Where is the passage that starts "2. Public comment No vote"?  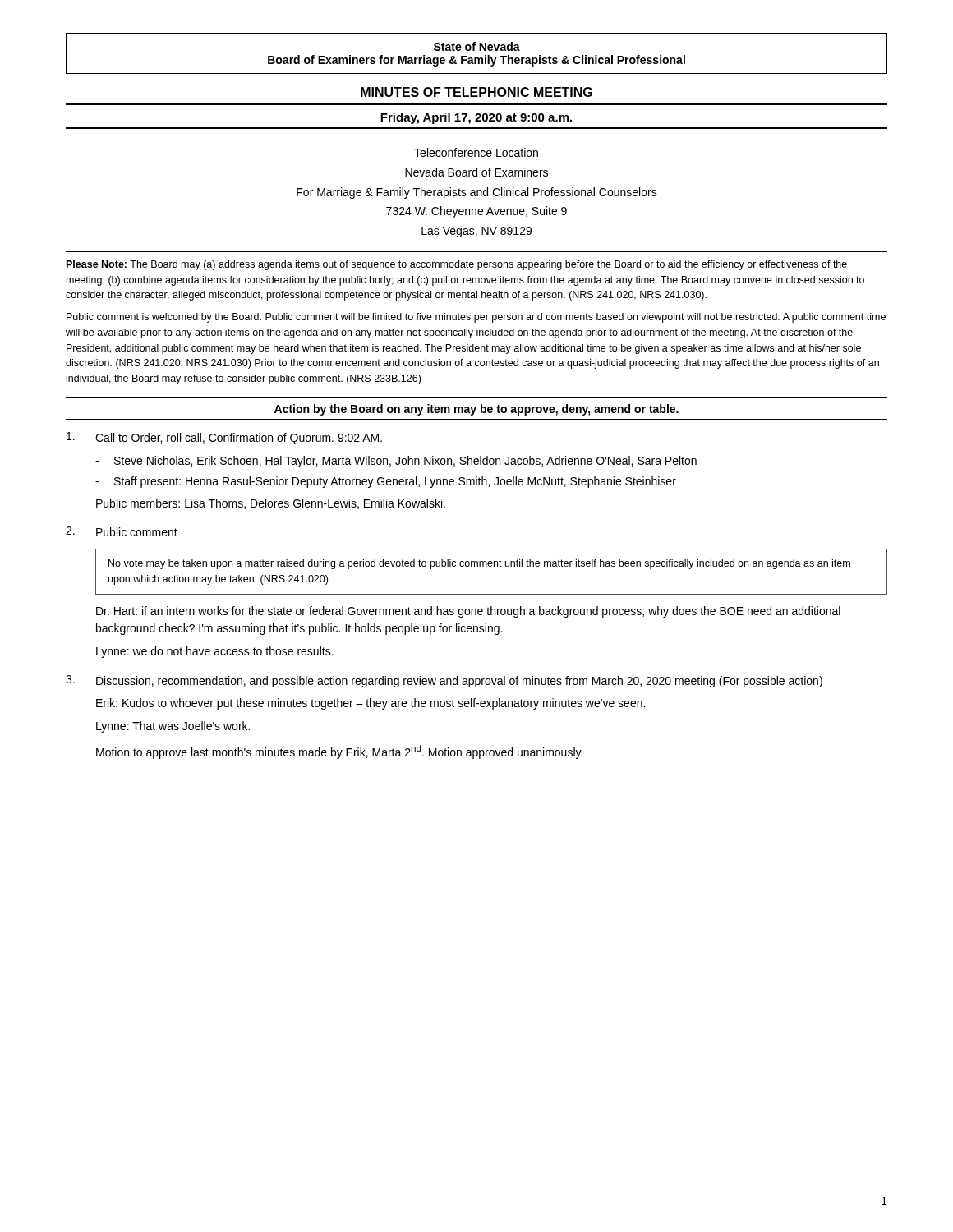(x=476, y=595)
